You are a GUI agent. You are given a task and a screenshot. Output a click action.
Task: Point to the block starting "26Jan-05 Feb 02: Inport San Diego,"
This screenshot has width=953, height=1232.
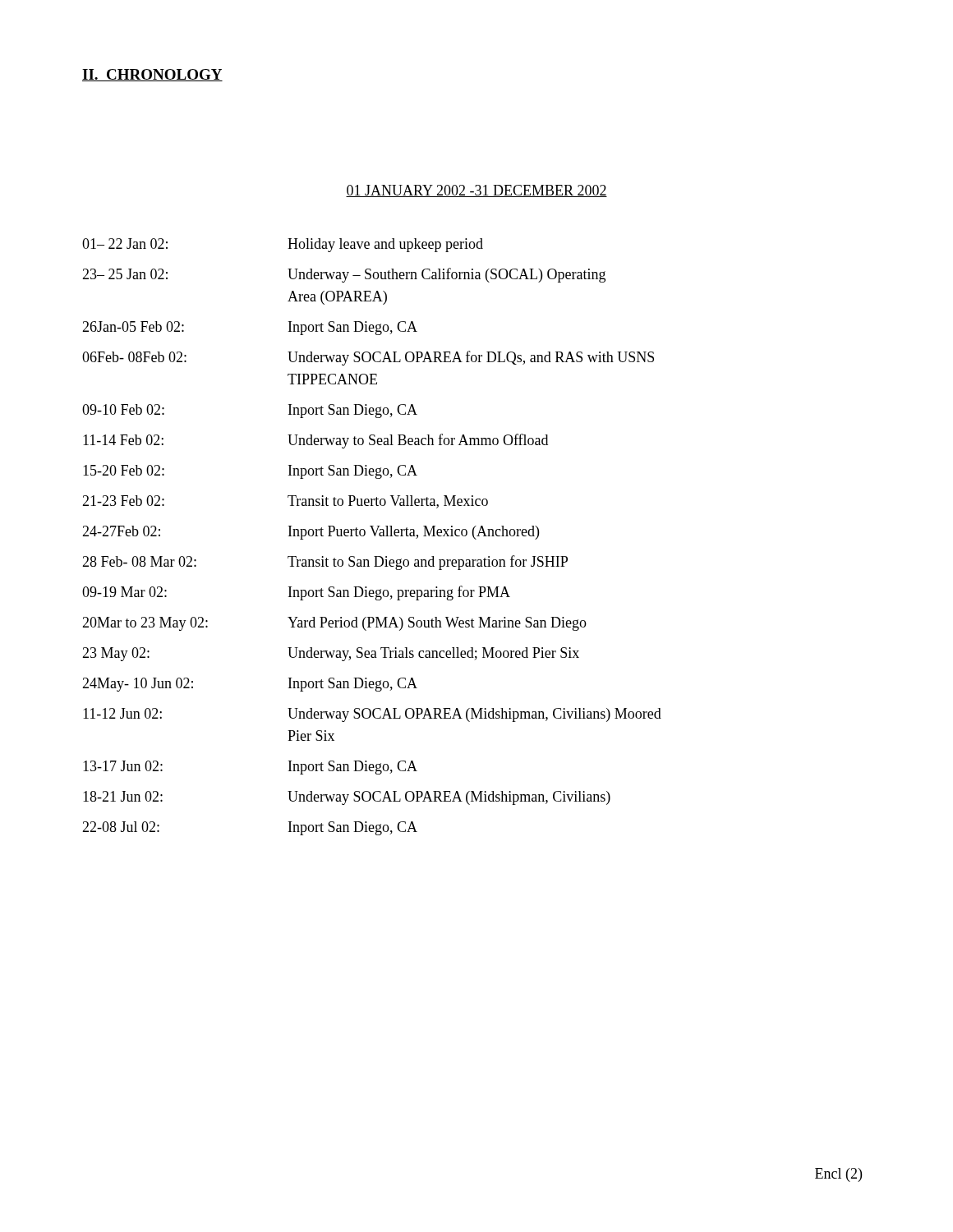pos(134,328)
